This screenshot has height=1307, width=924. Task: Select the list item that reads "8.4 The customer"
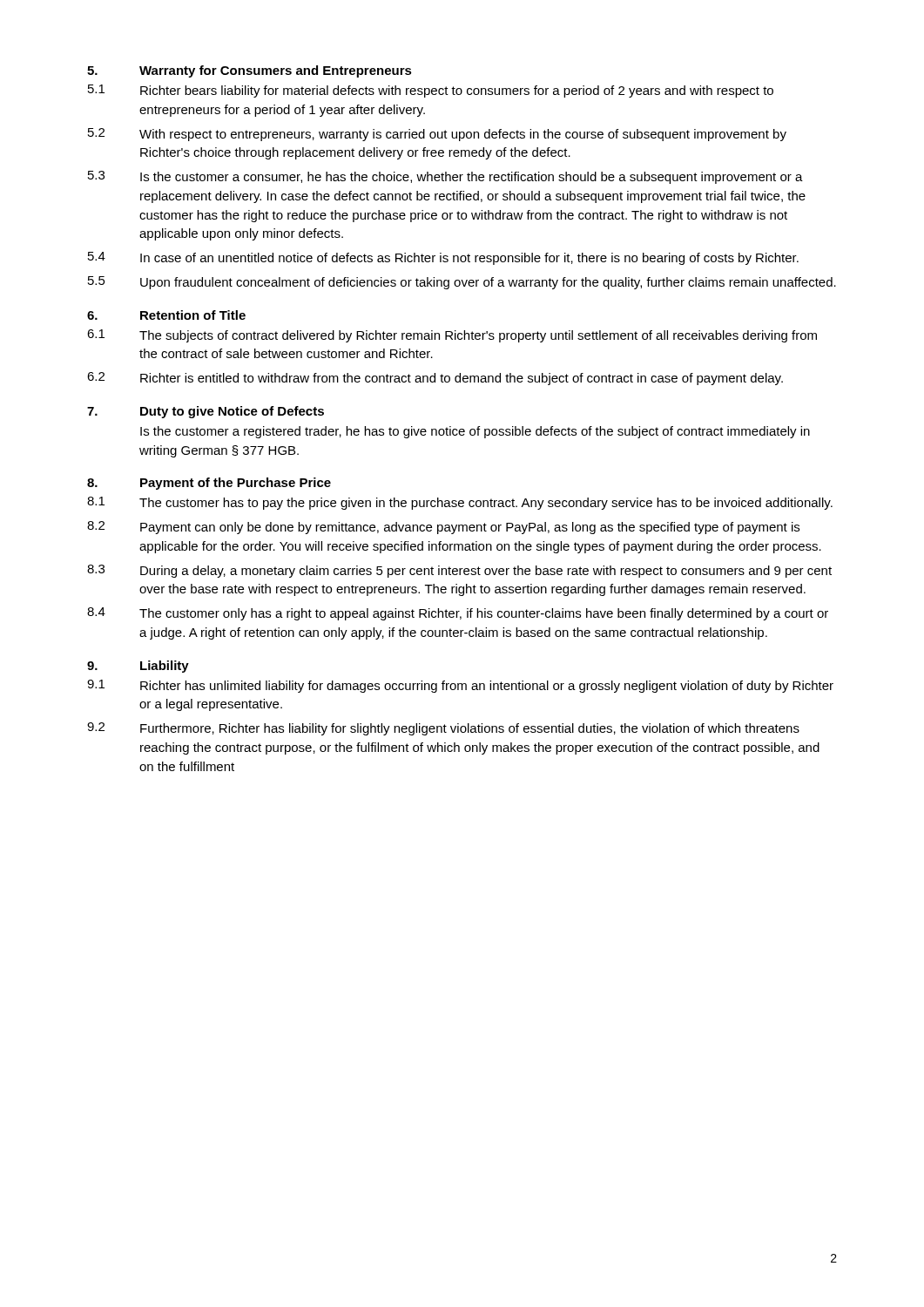[x=462, y=623]
